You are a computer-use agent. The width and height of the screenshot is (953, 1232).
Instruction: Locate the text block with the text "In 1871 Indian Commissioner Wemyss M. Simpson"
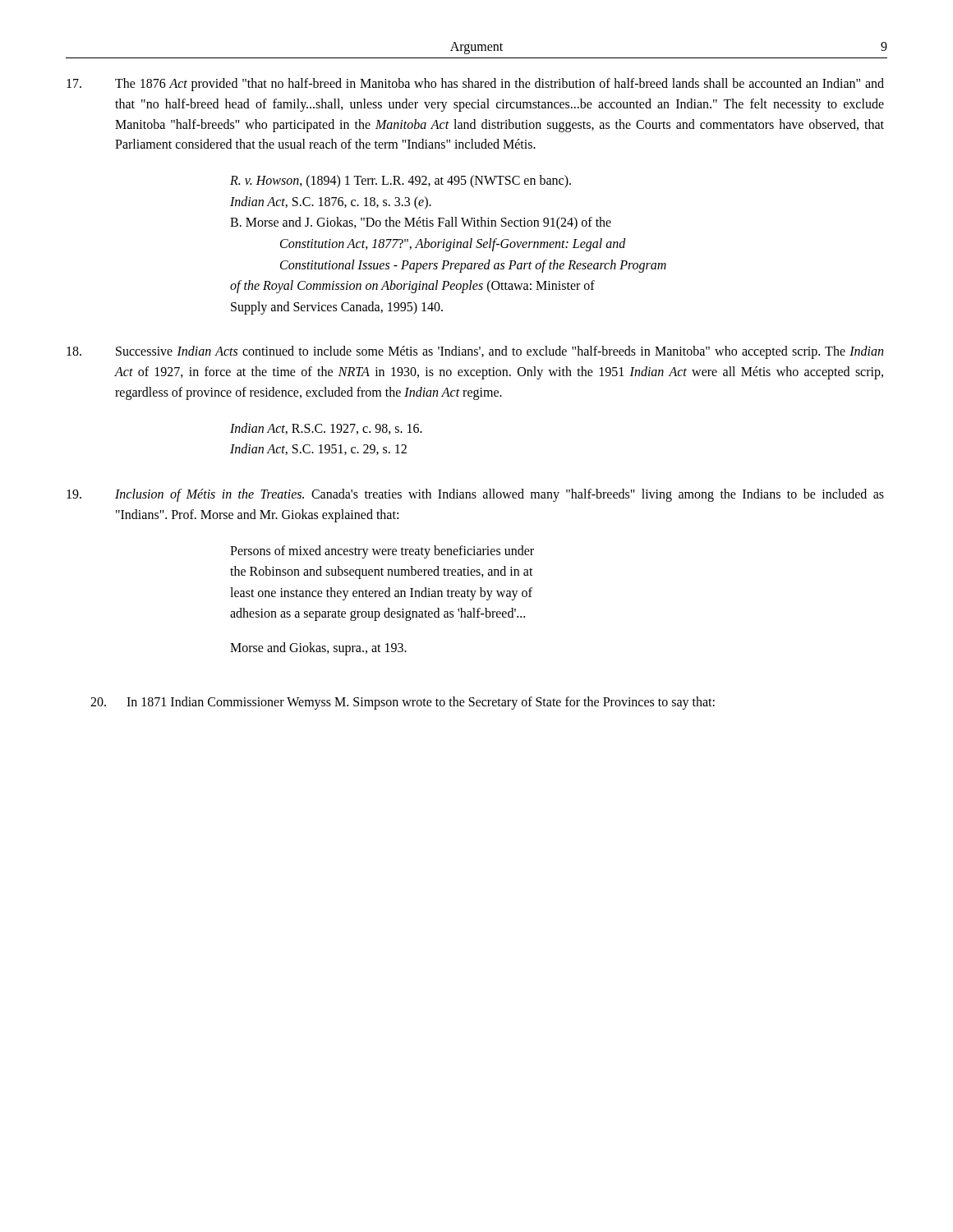403,702
